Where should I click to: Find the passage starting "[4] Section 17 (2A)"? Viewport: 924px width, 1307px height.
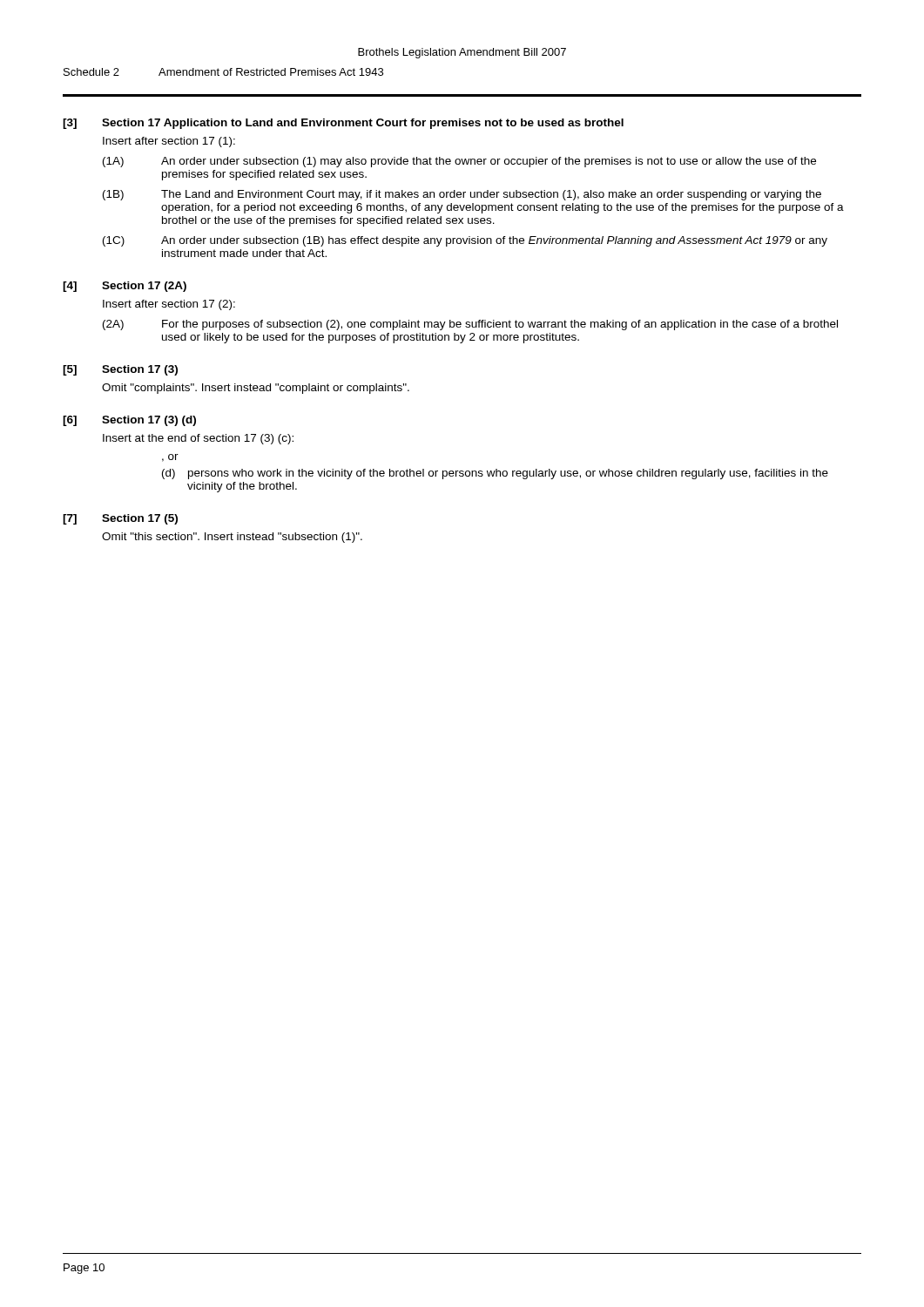click(x=125, y=285)
